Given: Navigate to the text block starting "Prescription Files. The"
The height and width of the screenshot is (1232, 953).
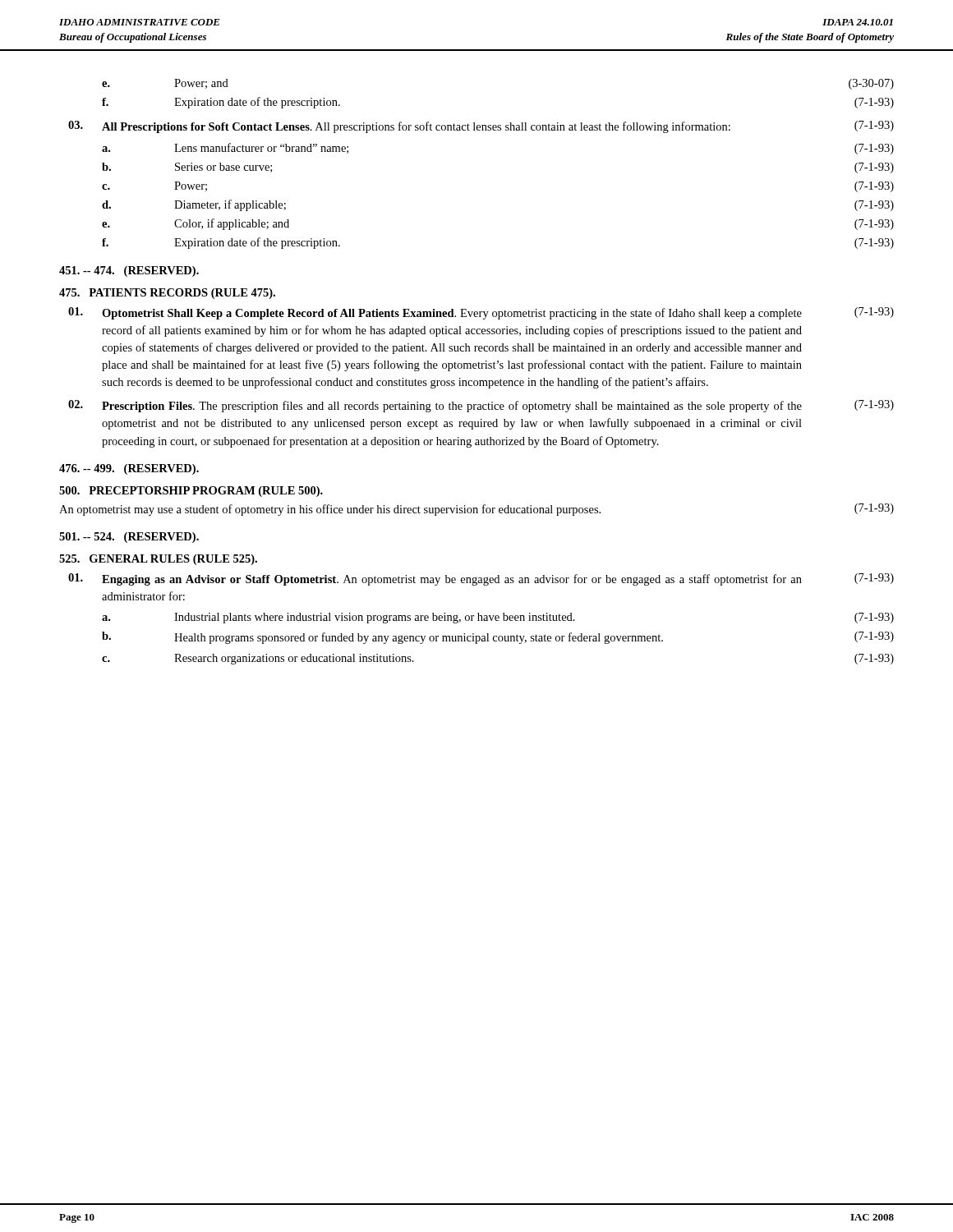Looking at the screenshot, I should point(476,424).
